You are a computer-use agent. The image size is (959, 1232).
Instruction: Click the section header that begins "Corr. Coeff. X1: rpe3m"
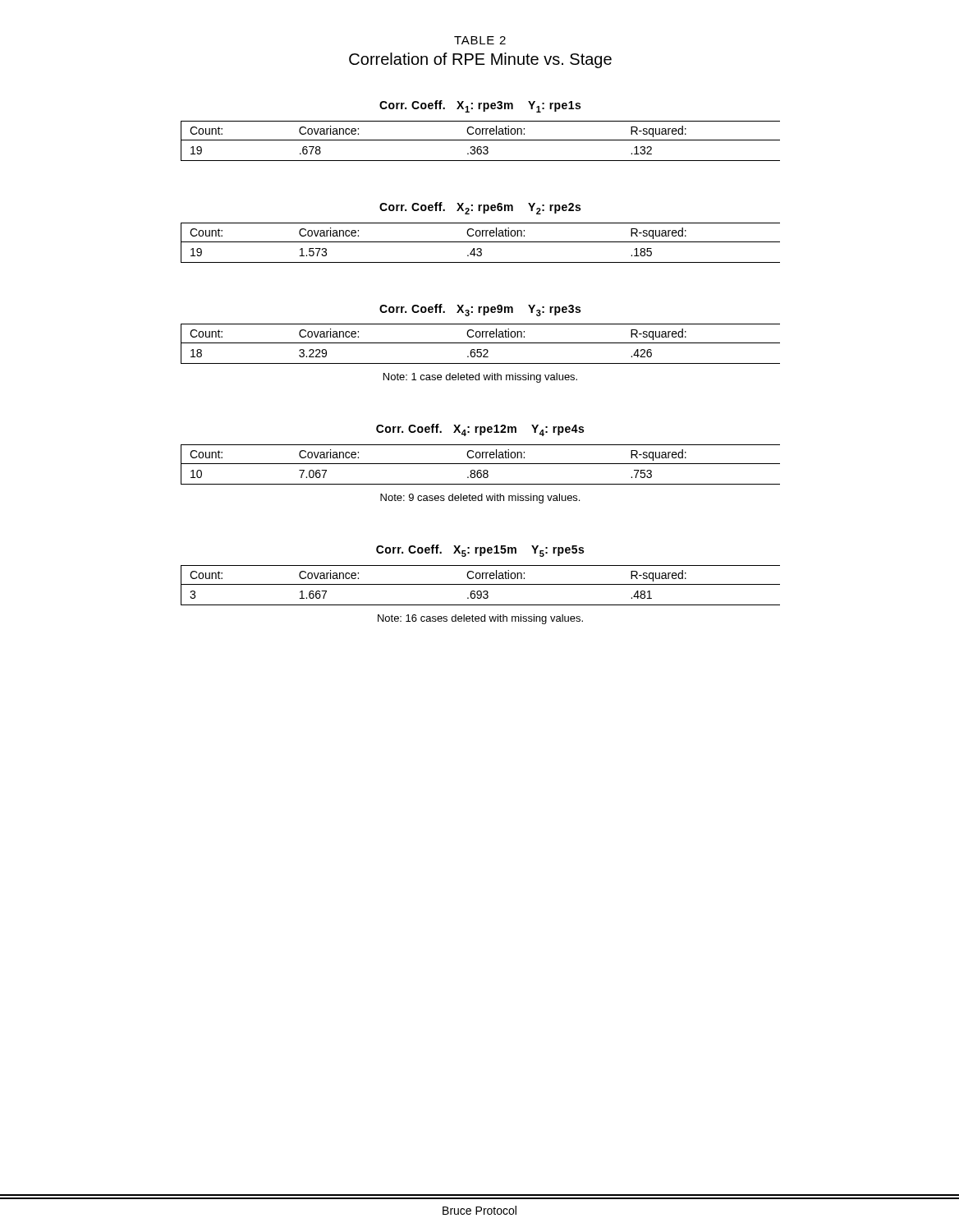[x=480, y=106]
